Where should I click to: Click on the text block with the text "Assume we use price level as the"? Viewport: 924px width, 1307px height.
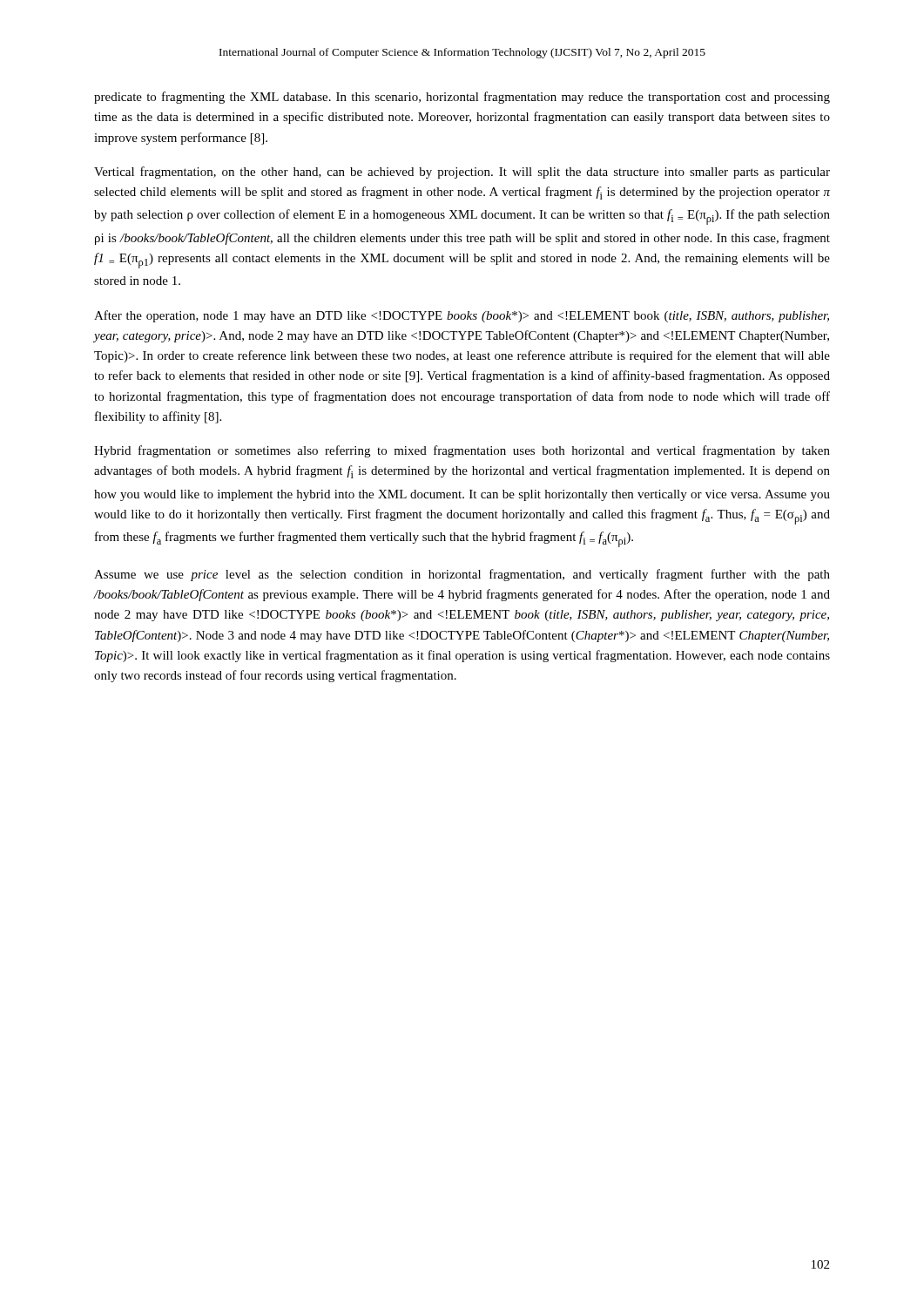[x=462, y=625]
